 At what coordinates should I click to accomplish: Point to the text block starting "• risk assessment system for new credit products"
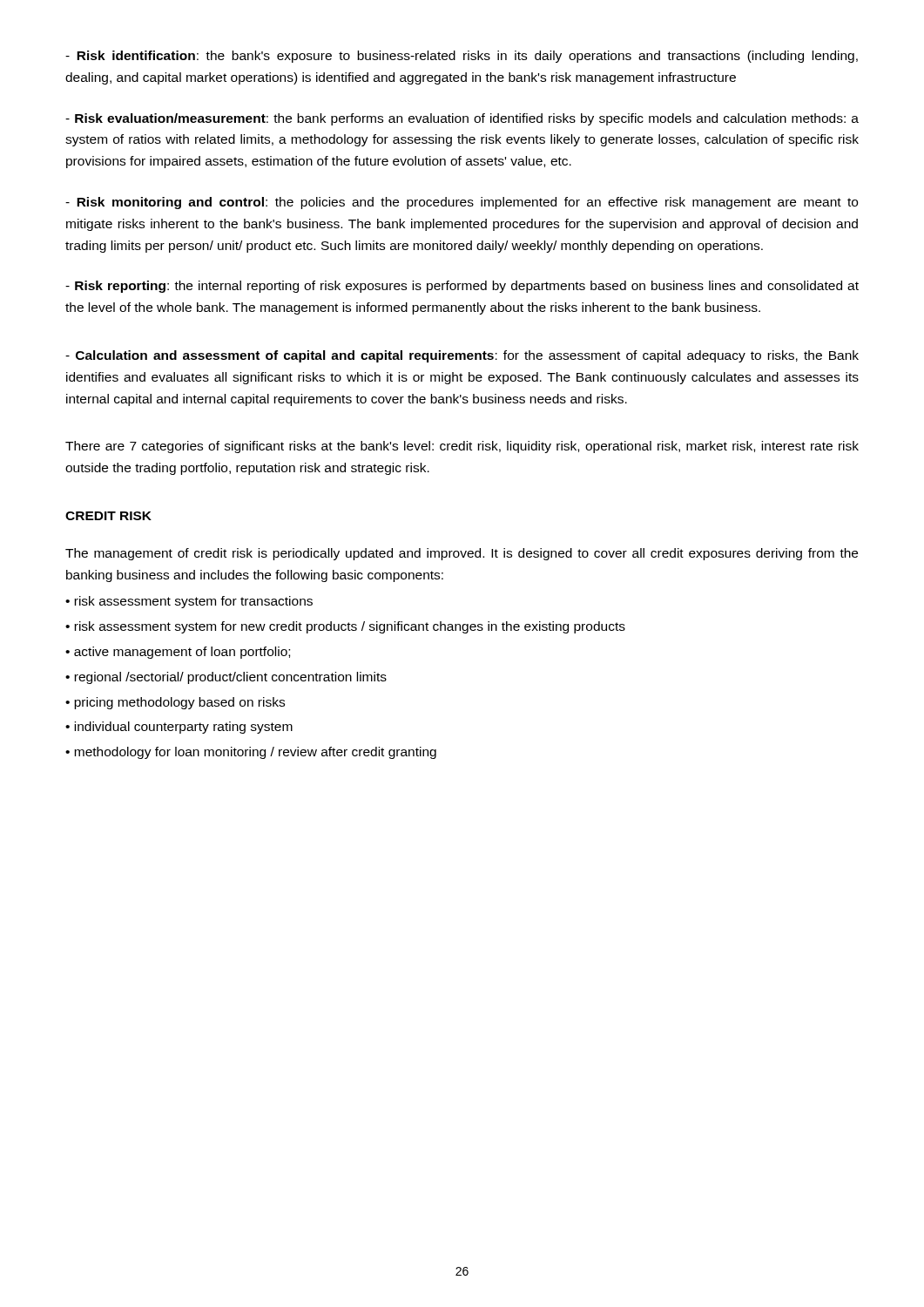tap(345, 626)
